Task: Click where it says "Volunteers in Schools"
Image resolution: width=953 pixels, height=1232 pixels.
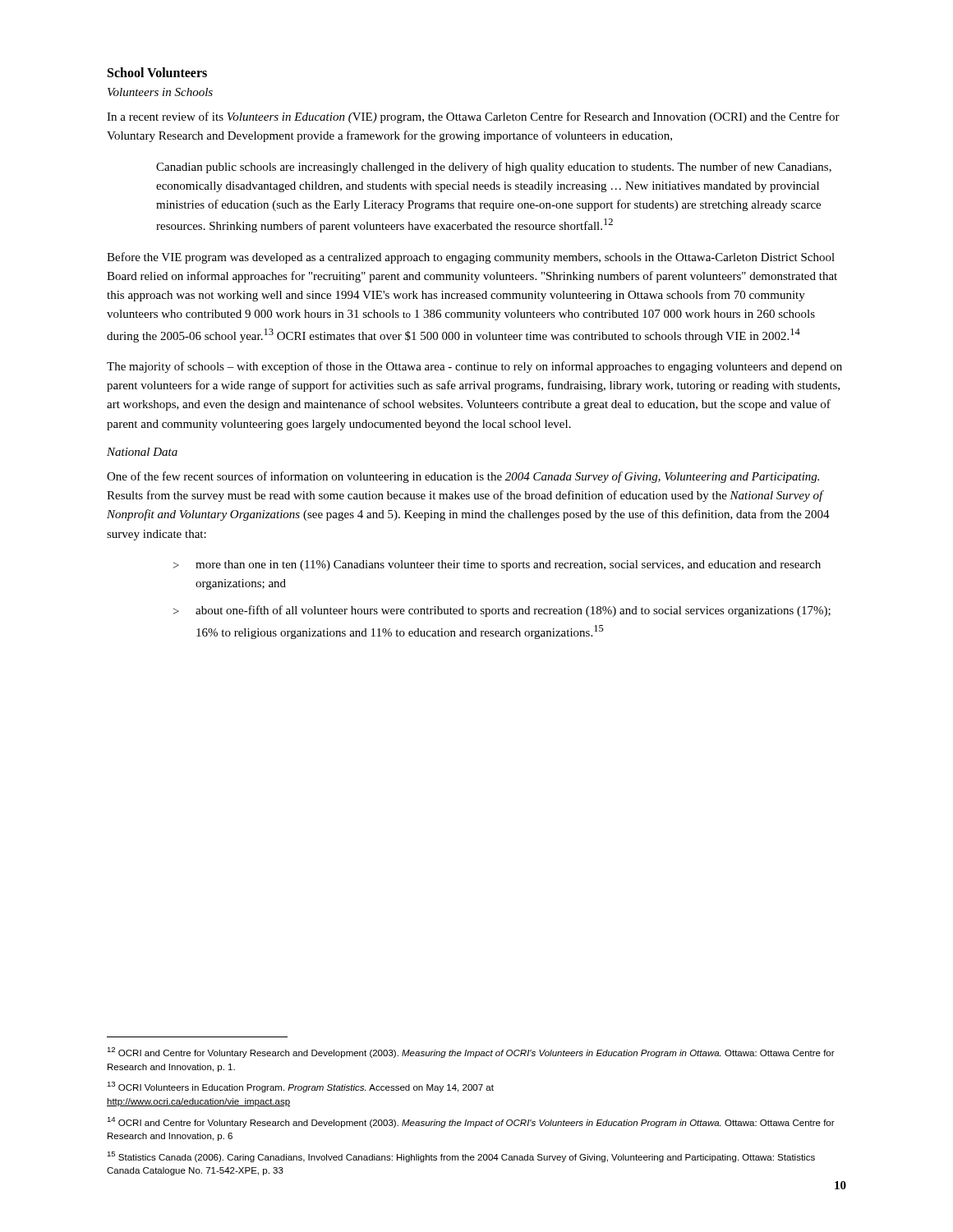Action: click(160, 92)
